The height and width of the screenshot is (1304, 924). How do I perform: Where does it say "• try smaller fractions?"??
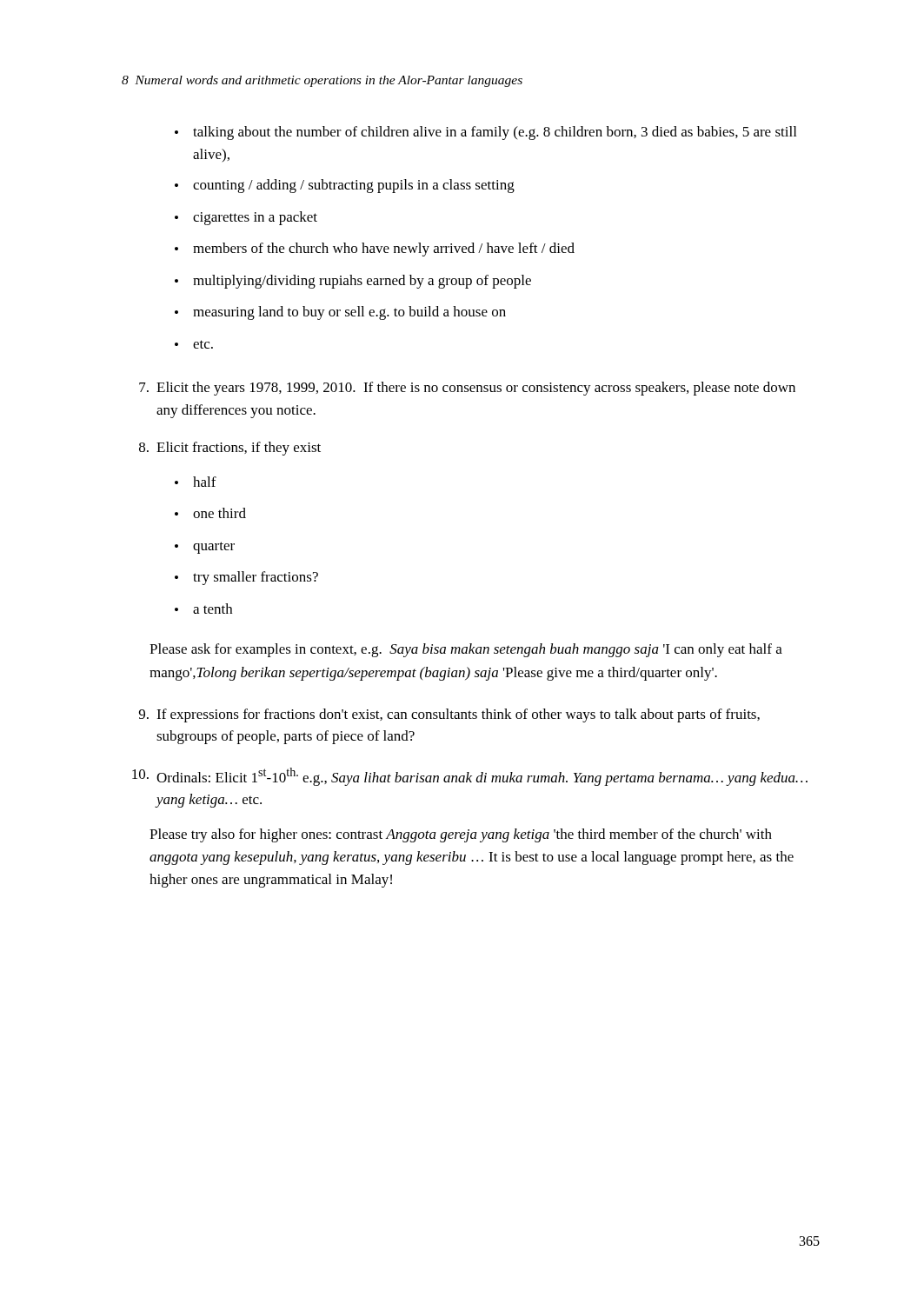click(x=246, y=578)
